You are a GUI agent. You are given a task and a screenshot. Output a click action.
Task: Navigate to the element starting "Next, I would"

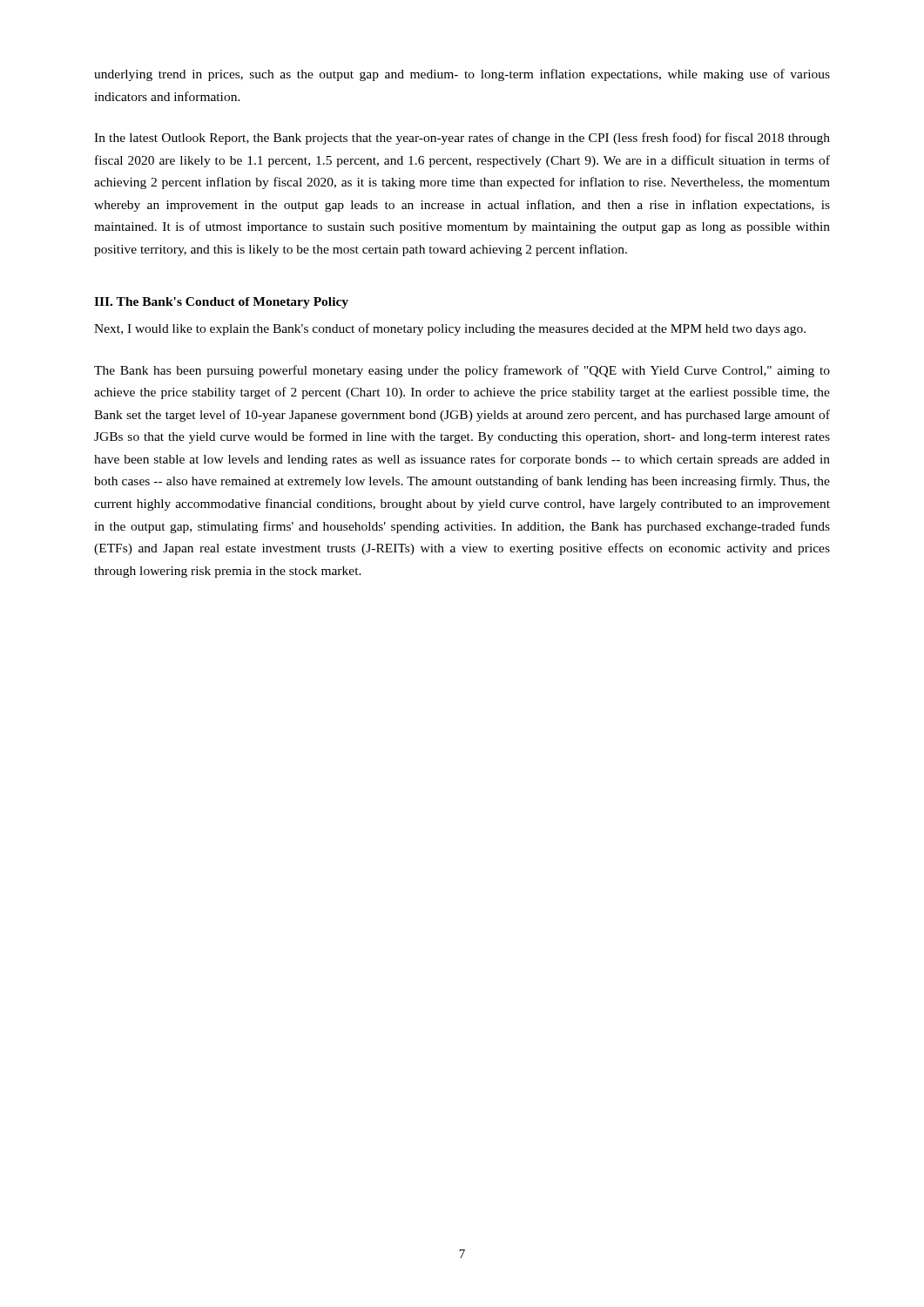(x=450, y=328)
